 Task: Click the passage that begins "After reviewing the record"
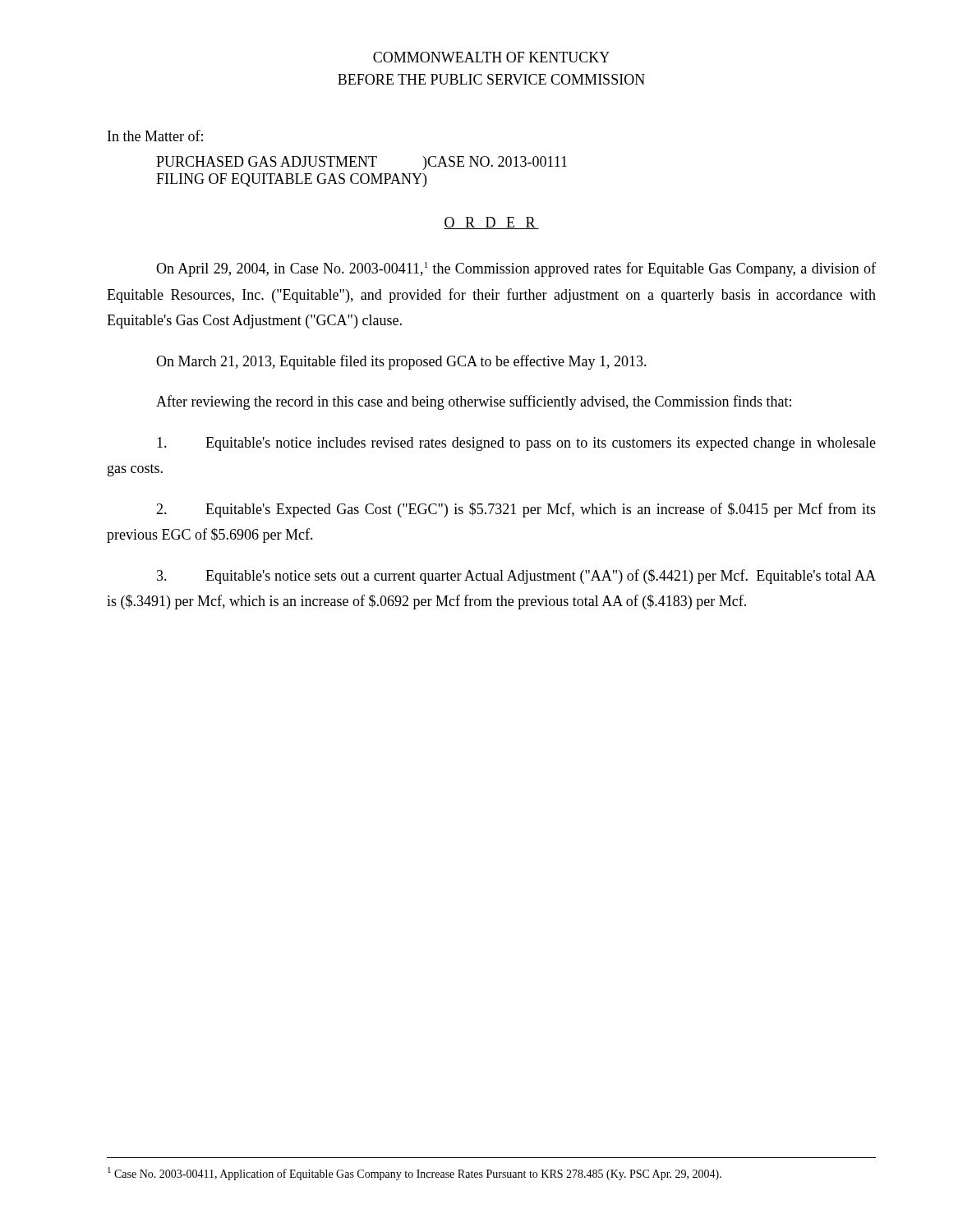tap(474, 402)
